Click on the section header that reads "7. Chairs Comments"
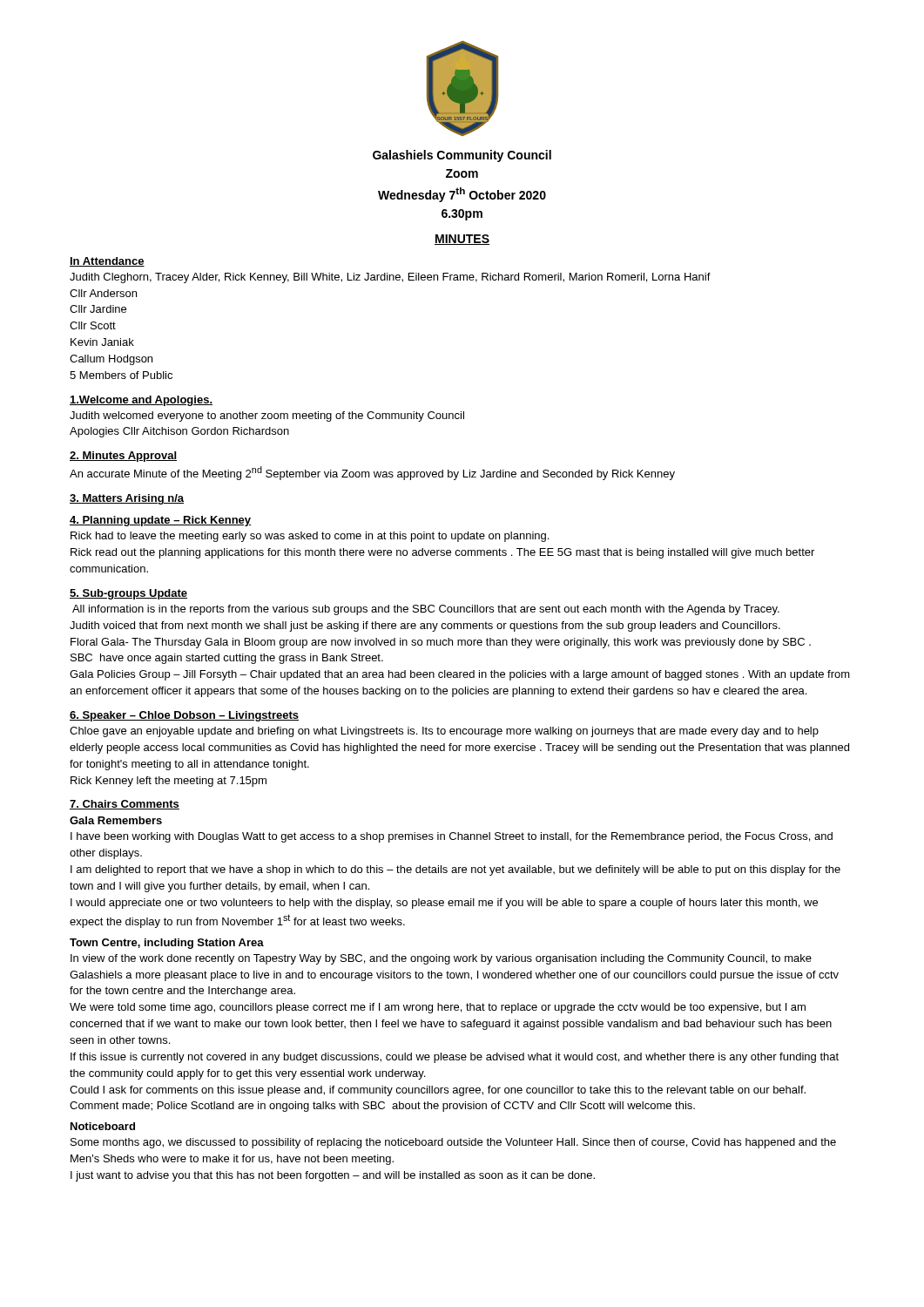This screenshot has width=924, height=1307. coord(124,804)
